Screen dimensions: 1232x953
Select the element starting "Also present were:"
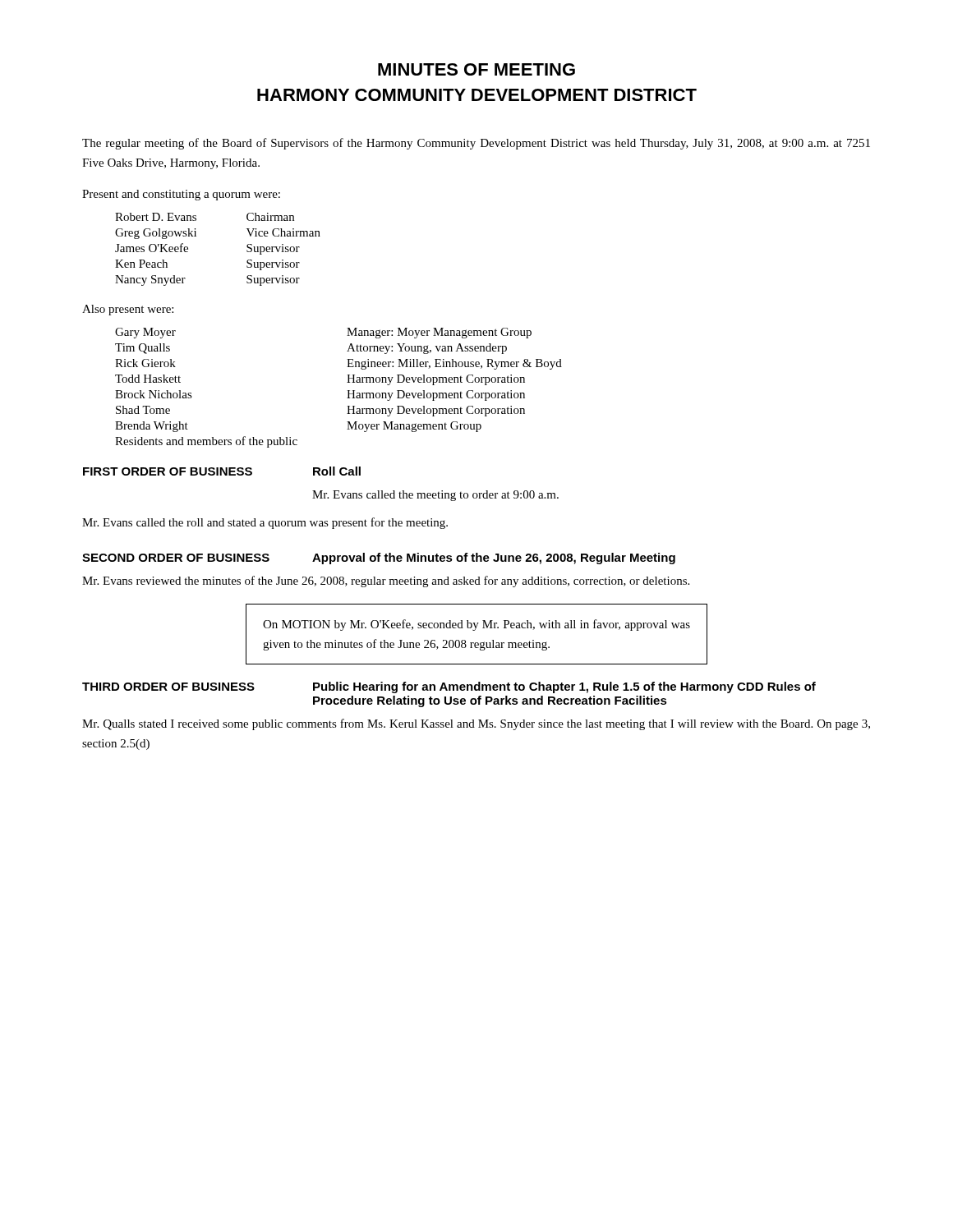(128, 308)
